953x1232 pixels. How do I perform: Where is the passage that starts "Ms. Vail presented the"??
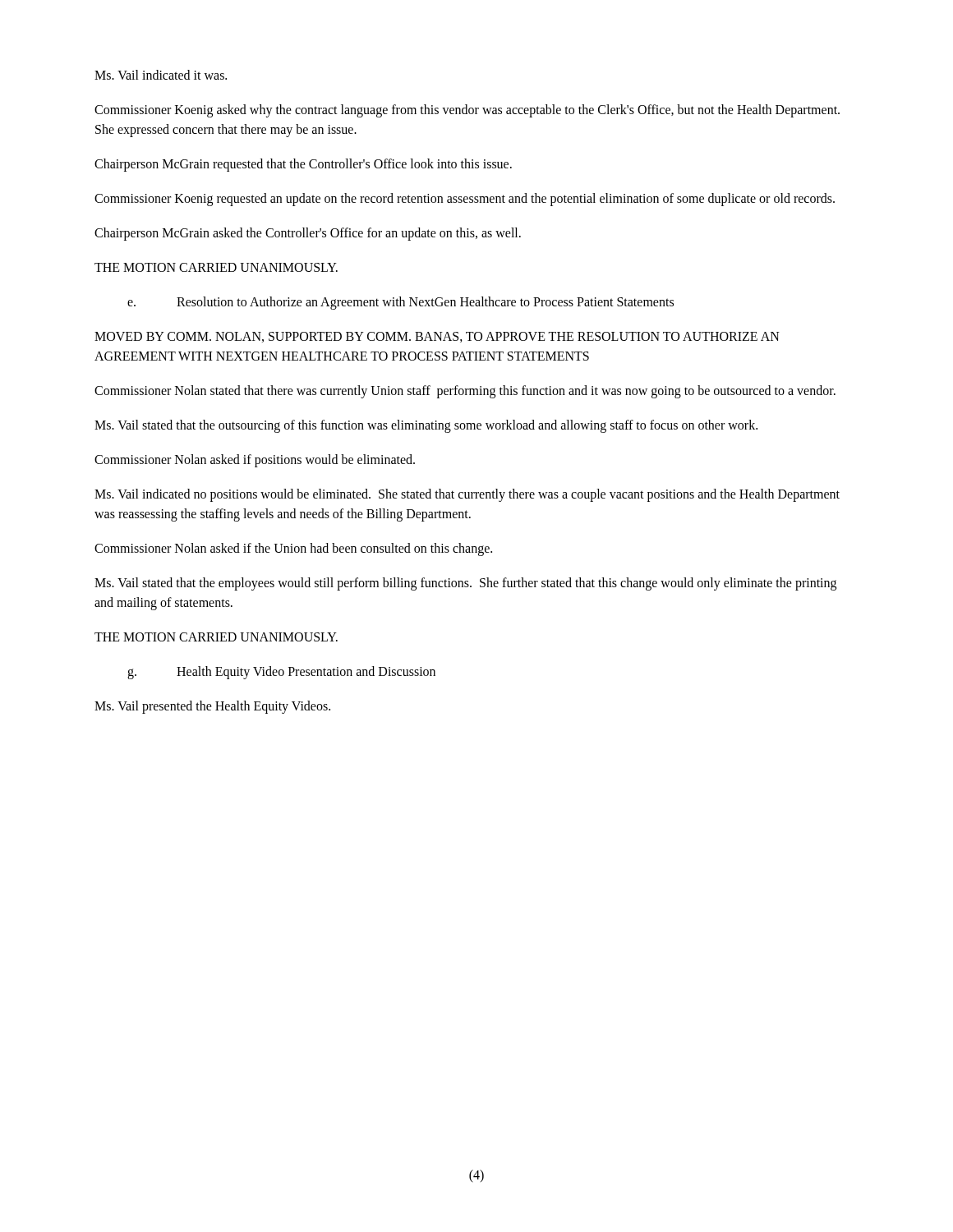(x=213, y=706)
